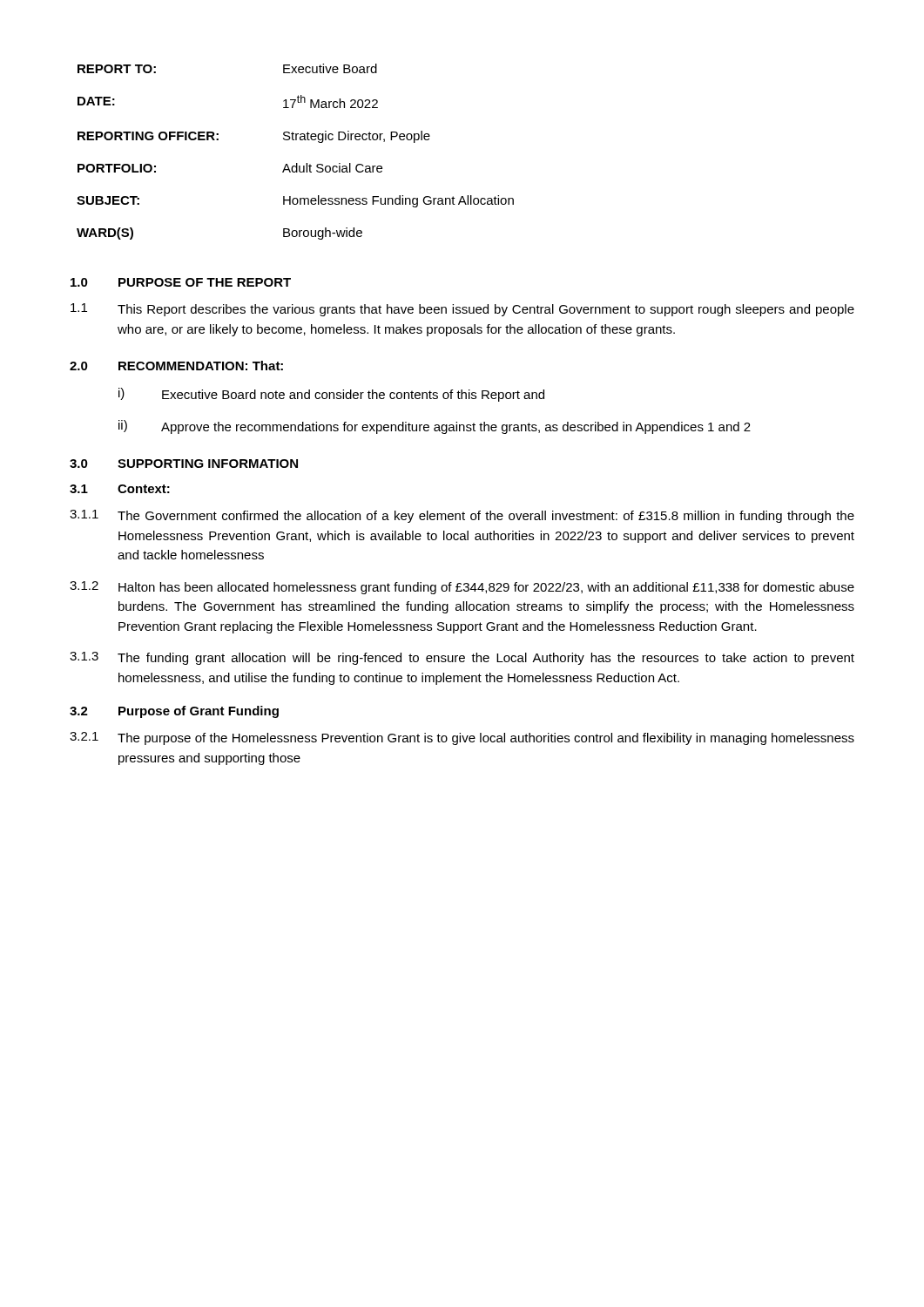Point to the block beginning "i) Executive Board note and"
This screenshot has height=1307, width=924.
click(486, 395)
